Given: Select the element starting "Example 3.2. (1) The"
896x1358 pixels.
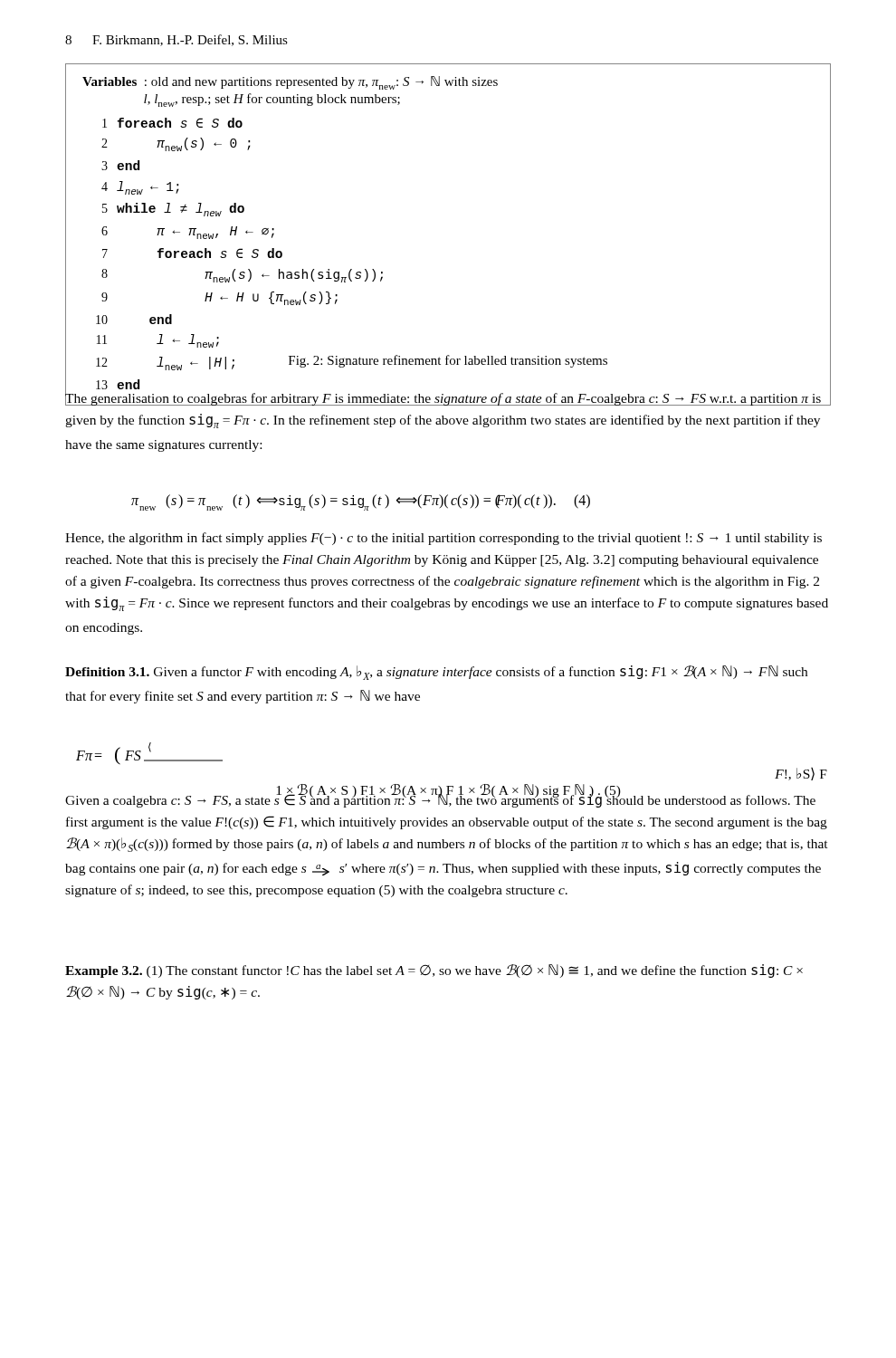Looking at the screenshot, I should pyautogui.click(x=434, y=981).
